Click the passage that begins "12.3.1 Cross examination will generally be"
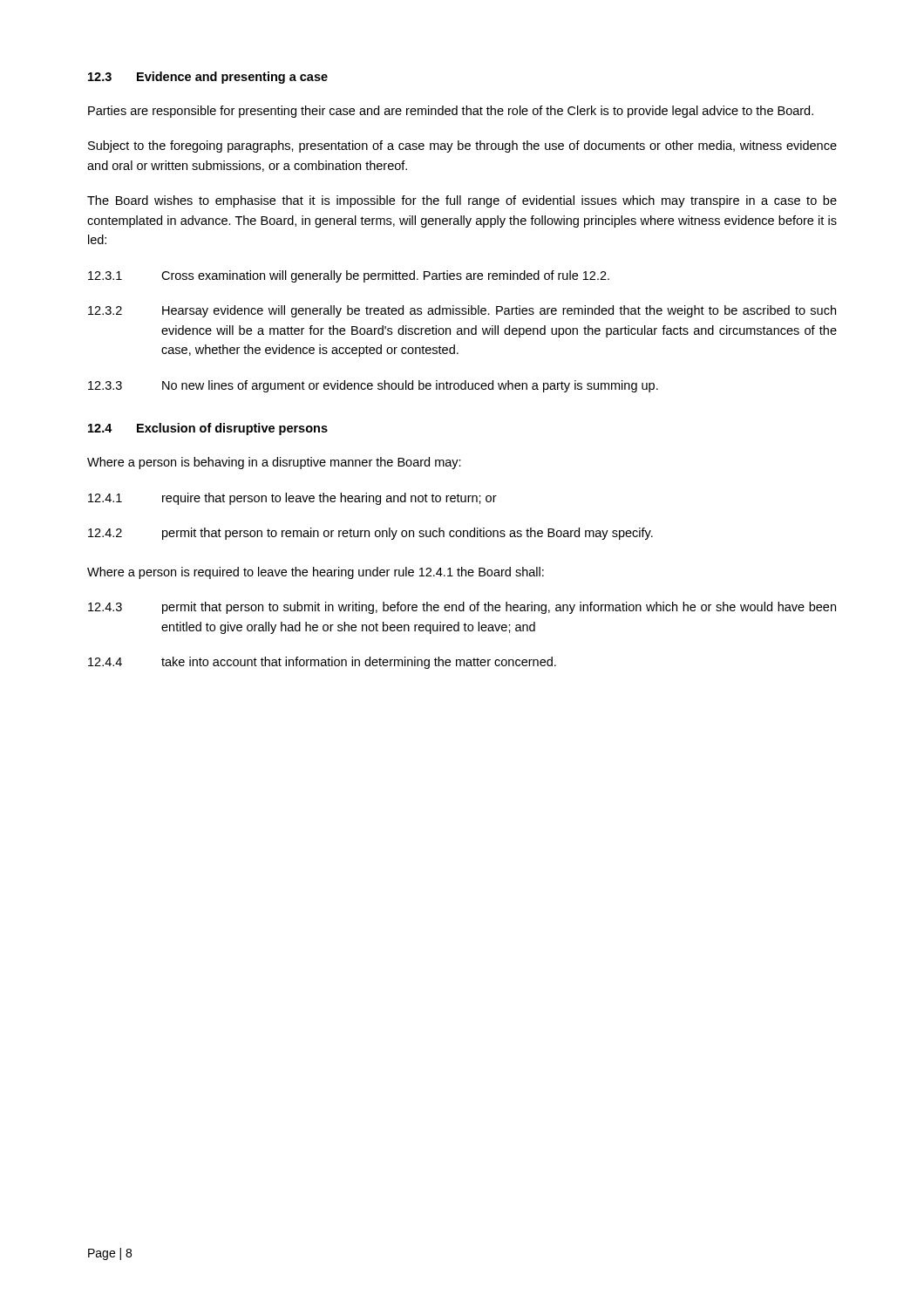 tap(462, 276)
